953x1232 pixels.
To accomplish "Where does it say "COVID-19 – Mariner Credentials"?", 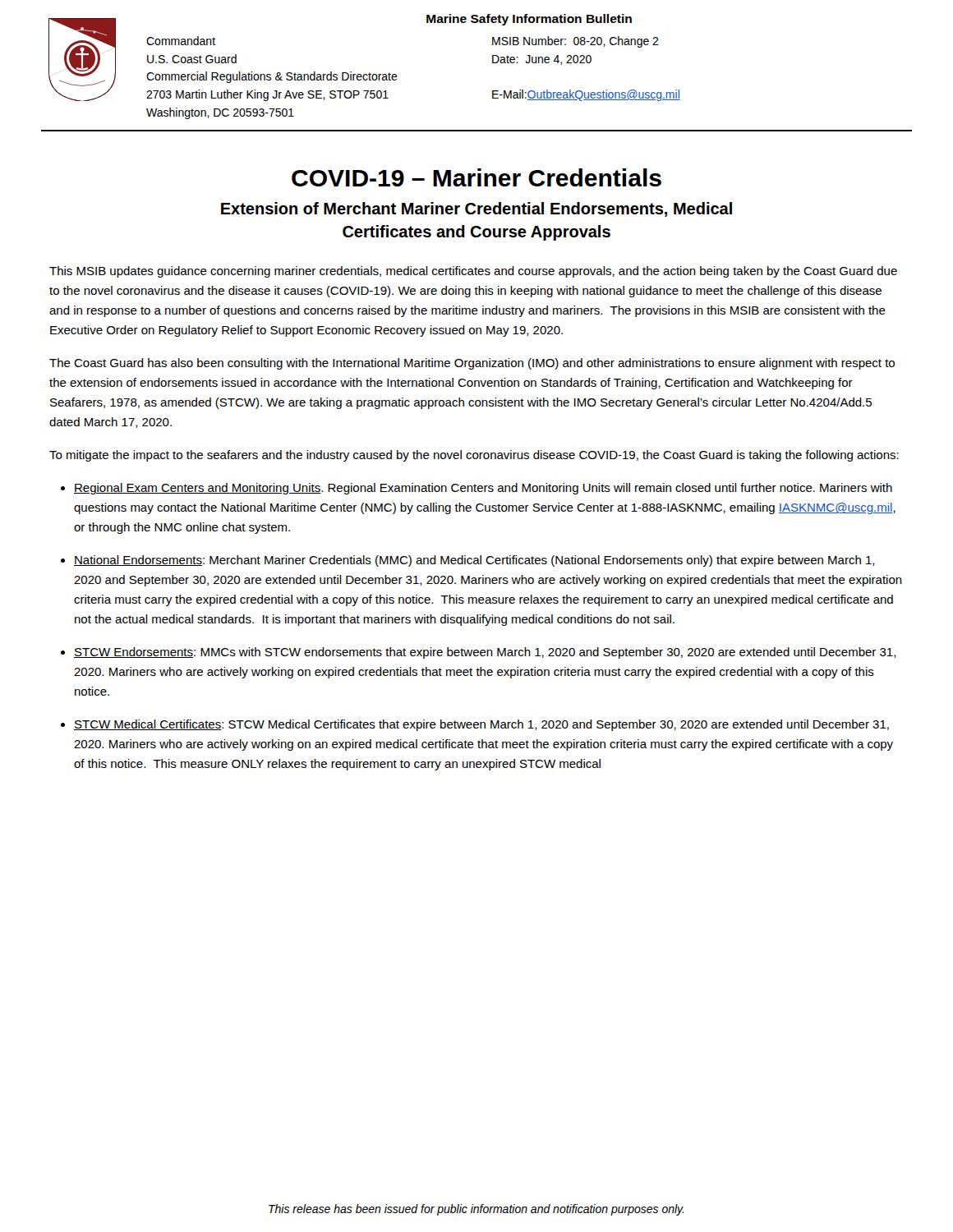I will tap(476, 178).
